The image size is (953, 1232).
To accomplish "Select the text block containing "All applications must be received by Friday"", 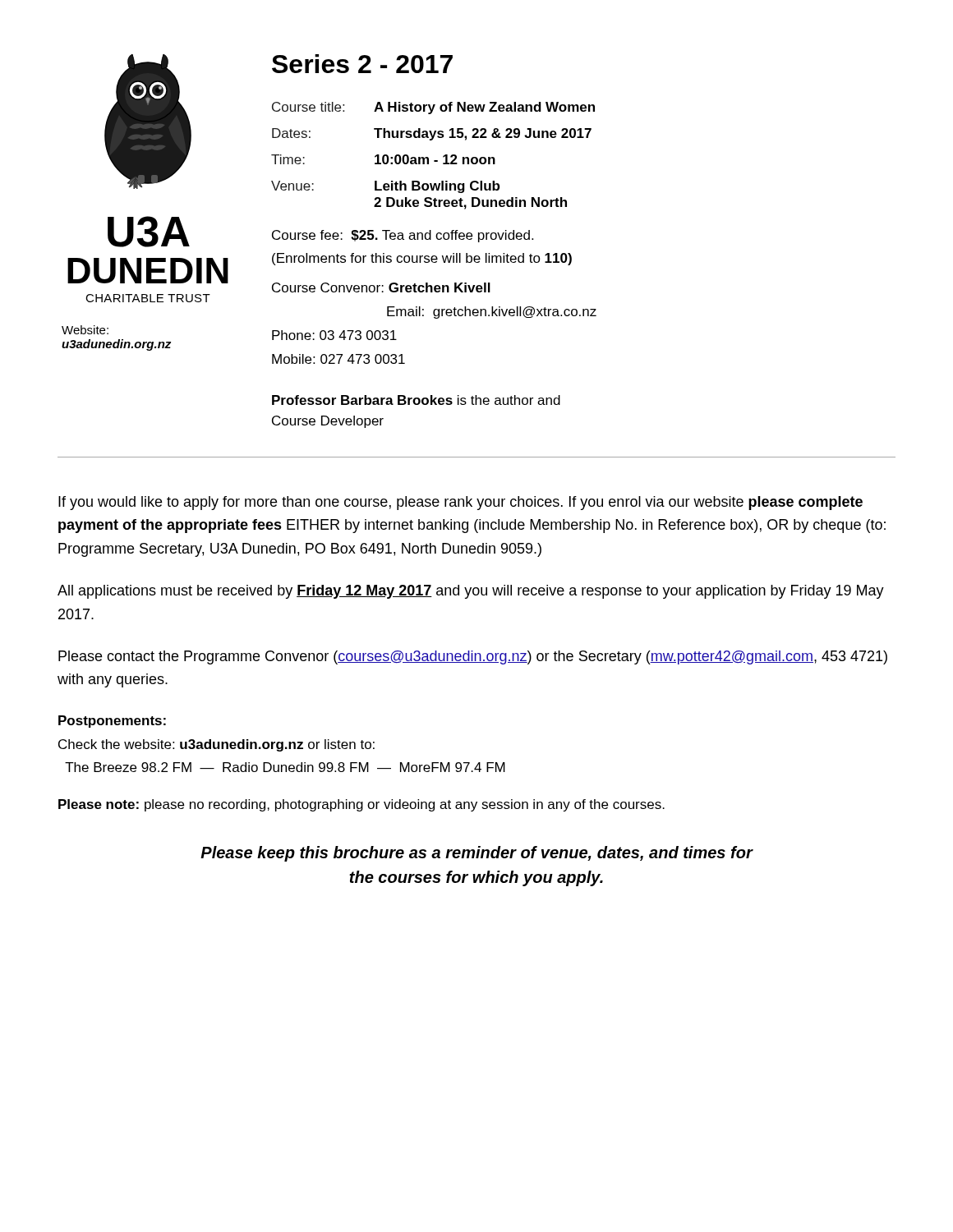I will (x=471, y=602).
